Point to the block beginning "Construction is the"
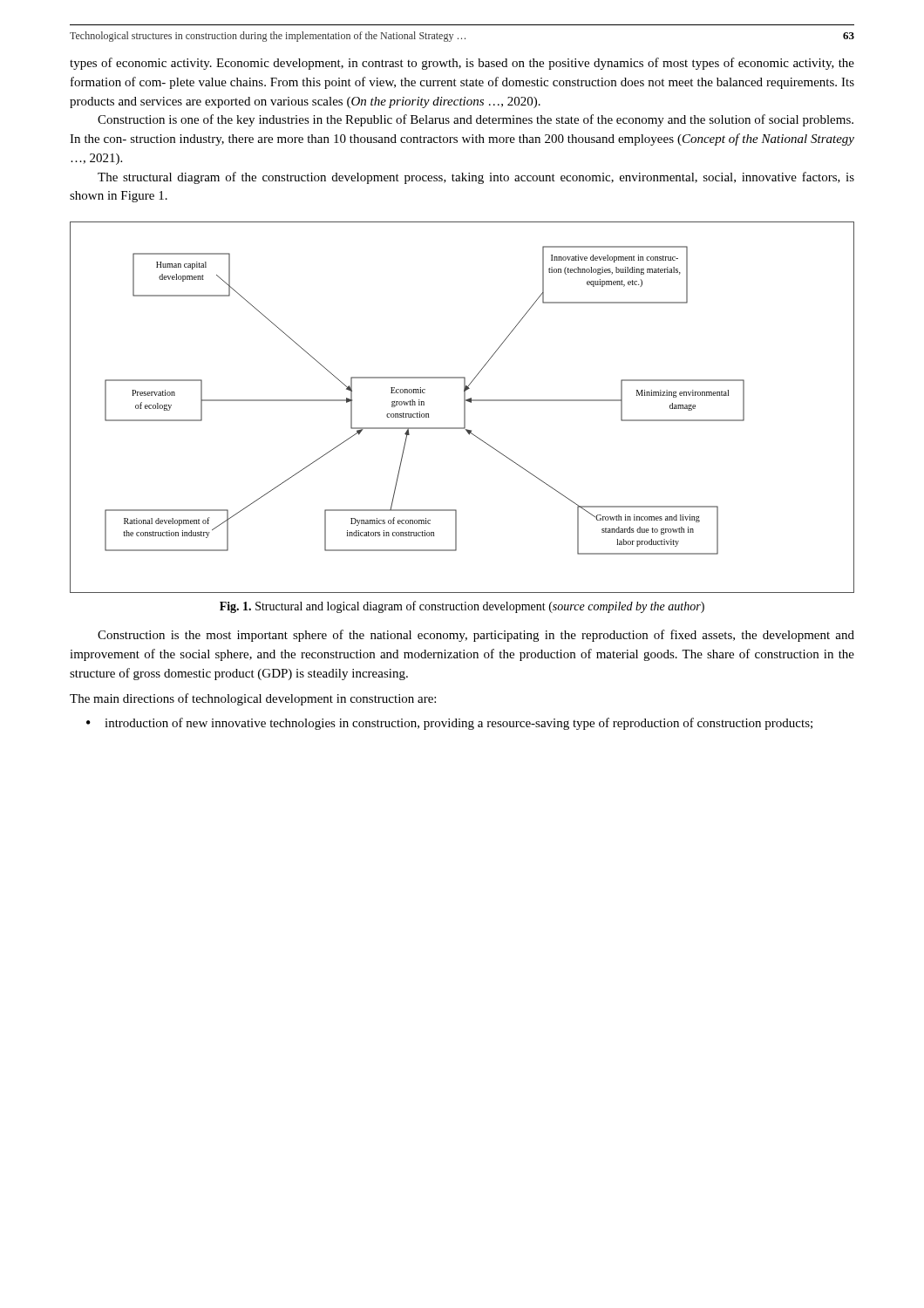Viewport: 924px width, 1308px height. click(462, 655)
